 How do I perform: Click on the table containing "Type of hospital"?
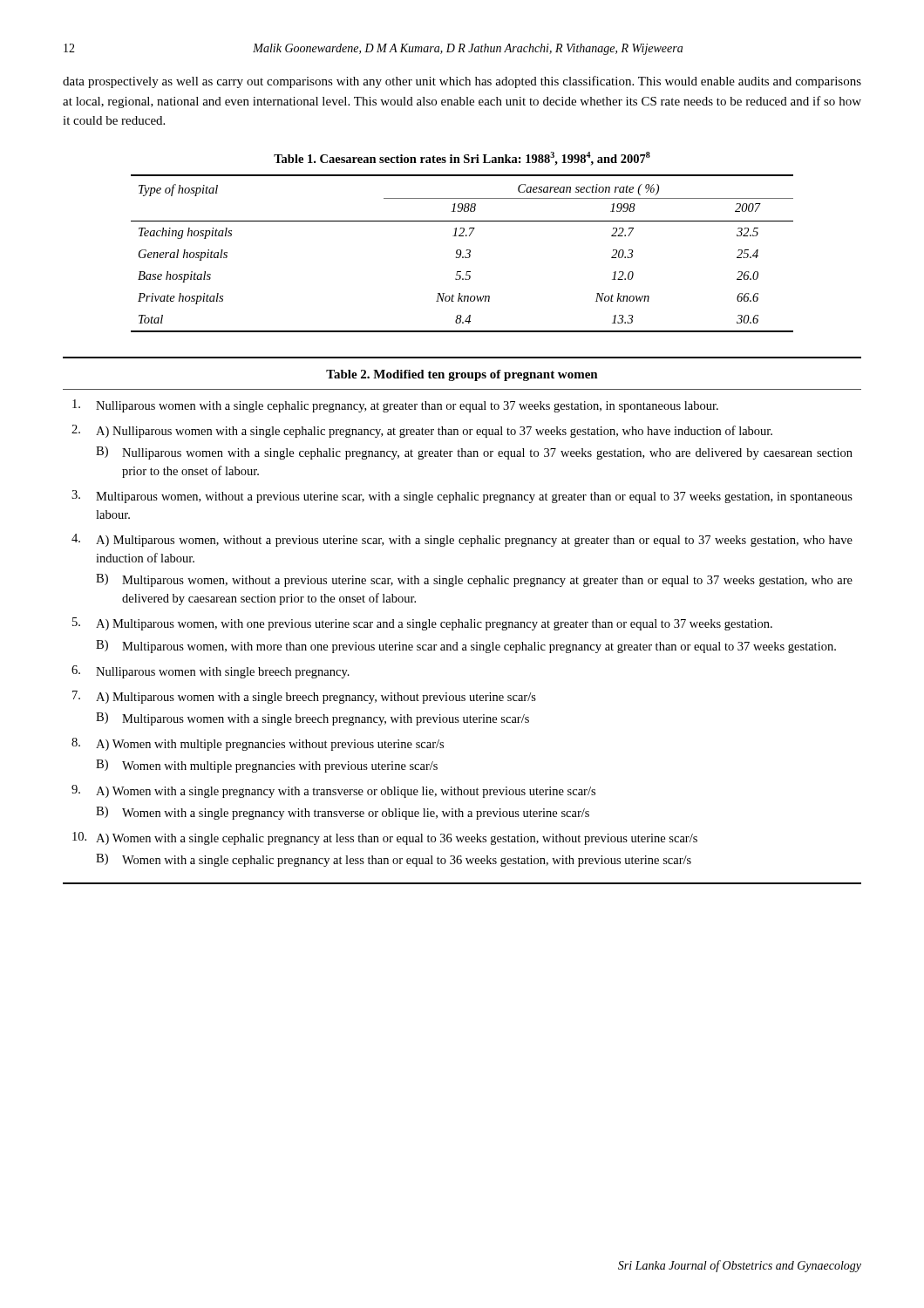tap(462, 254)
